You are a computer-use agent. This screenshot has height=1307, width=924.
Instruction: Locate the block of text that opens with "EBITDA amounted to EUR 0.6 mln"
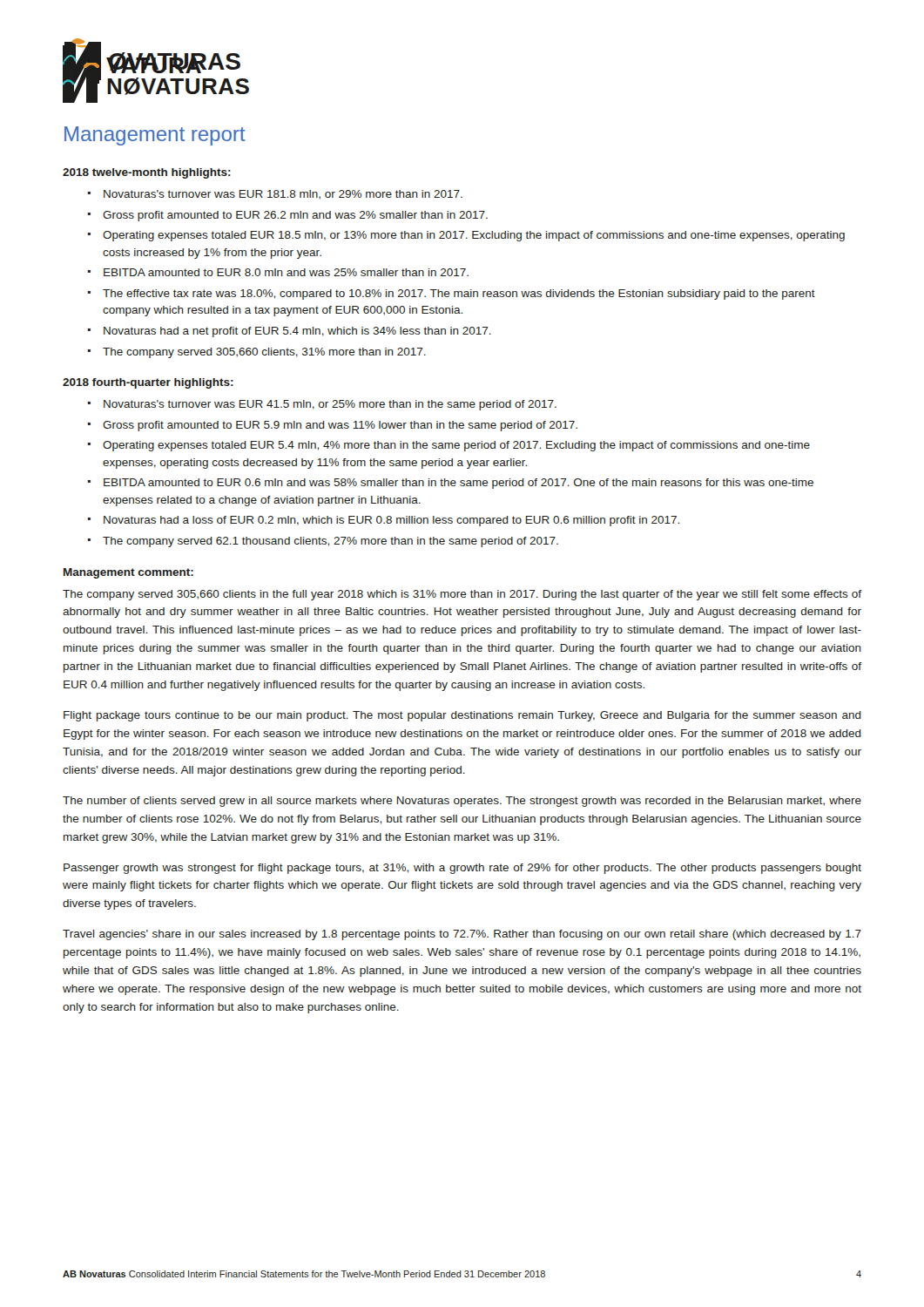coord(458,491)
